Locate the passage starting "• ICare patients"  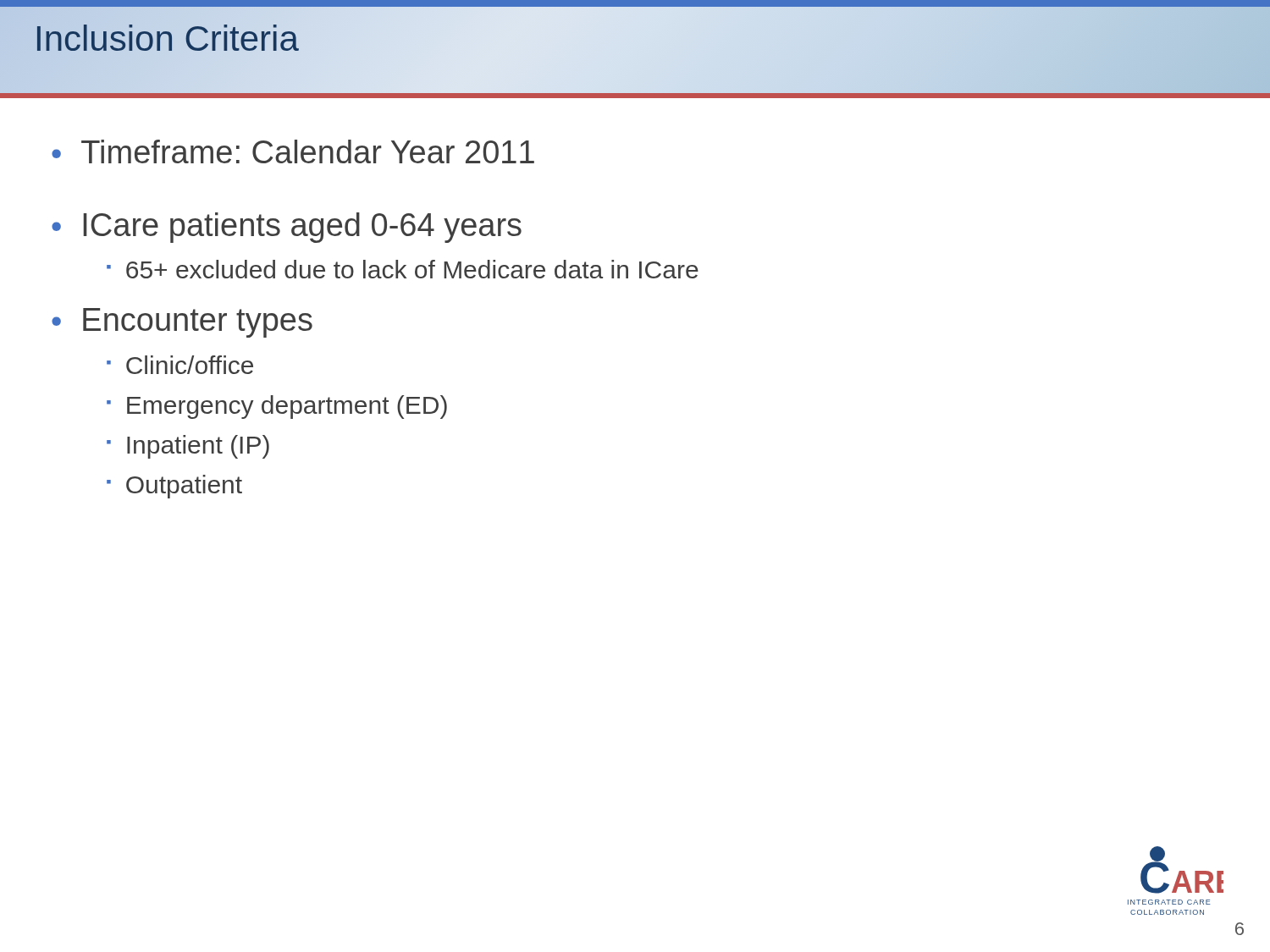click(x=375, y=250)
